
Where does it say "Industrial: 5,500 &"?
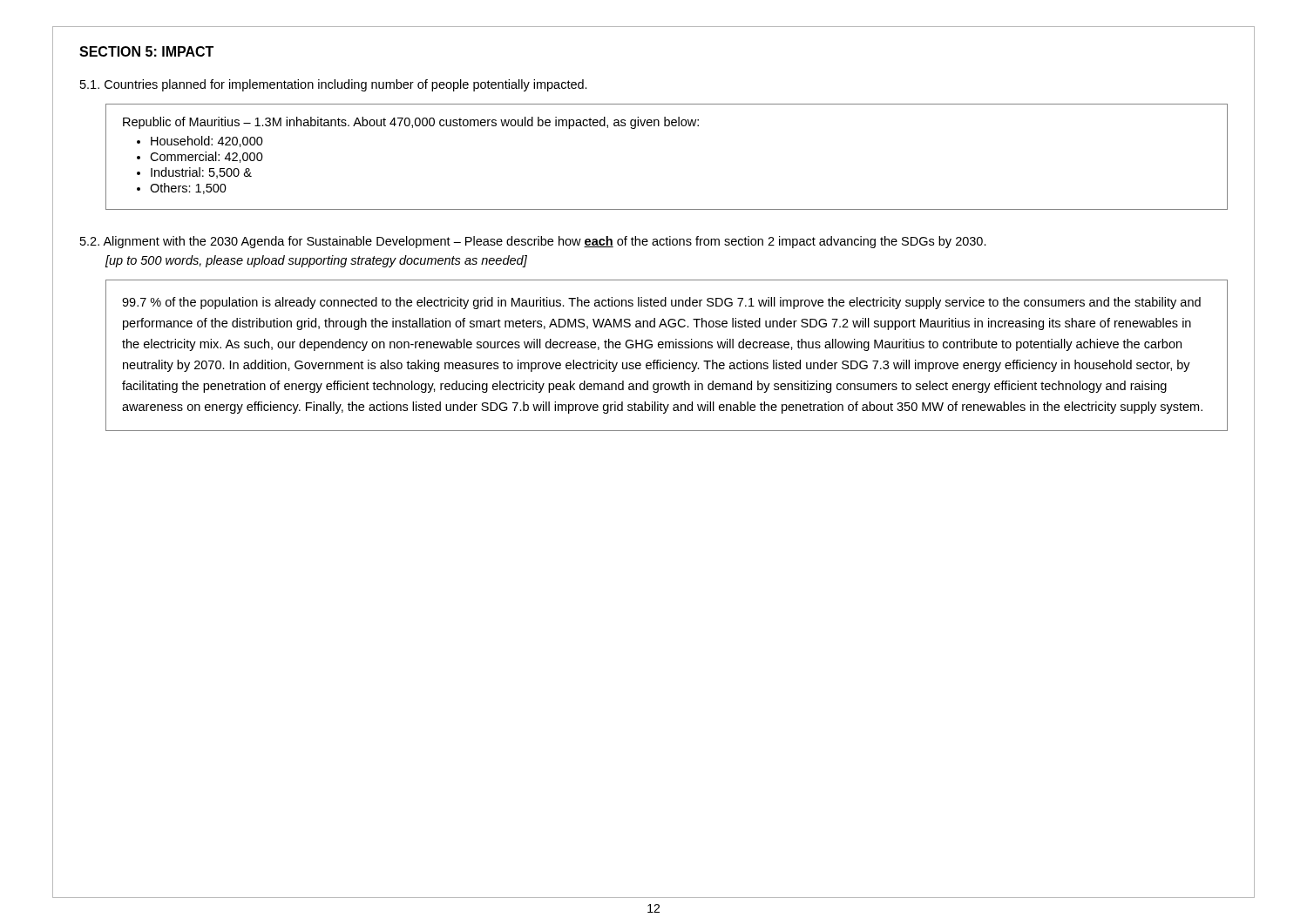click(x=201, y=172)
